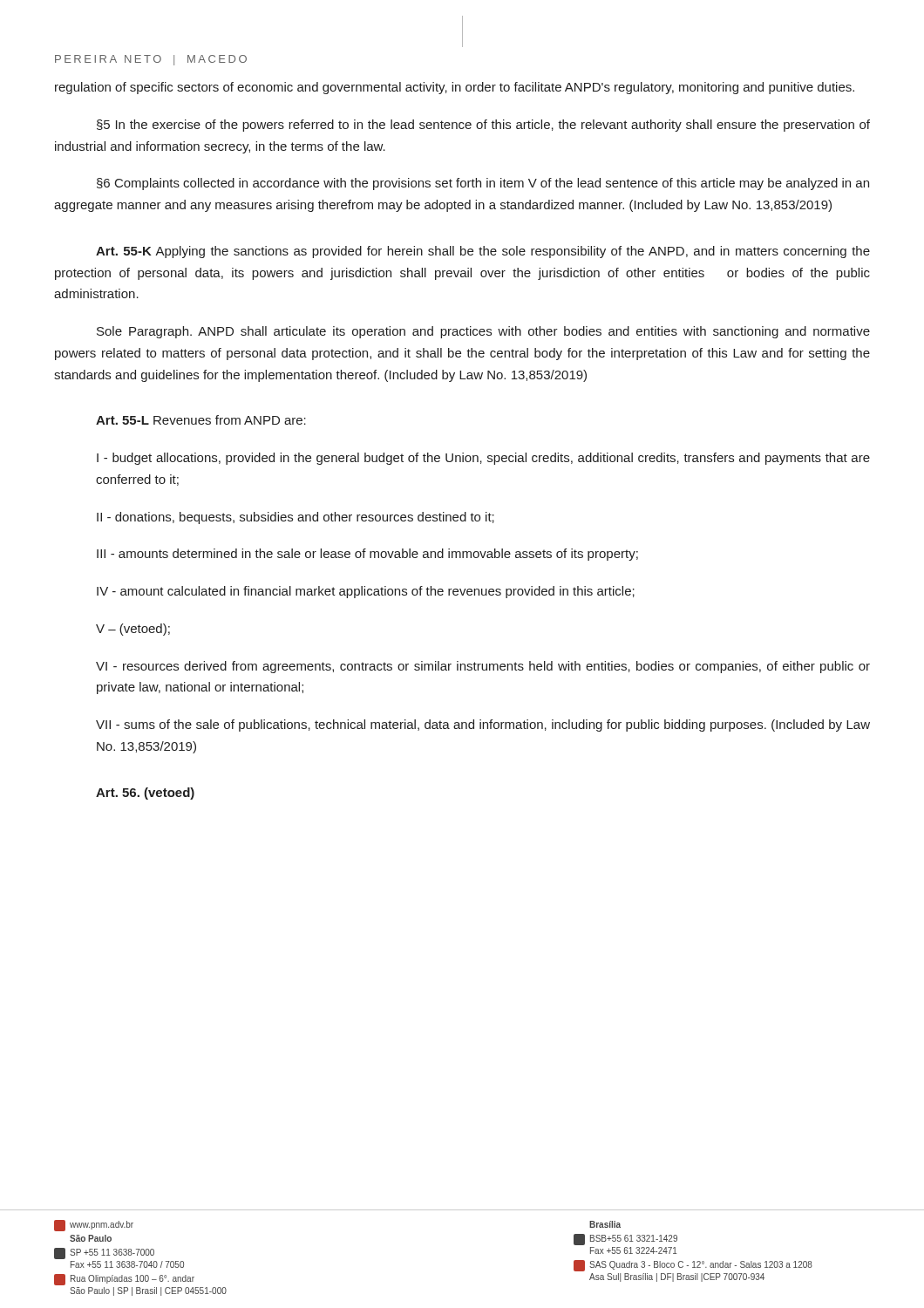Locate the text starting "V – (vetoed);"

click(133, 630)
